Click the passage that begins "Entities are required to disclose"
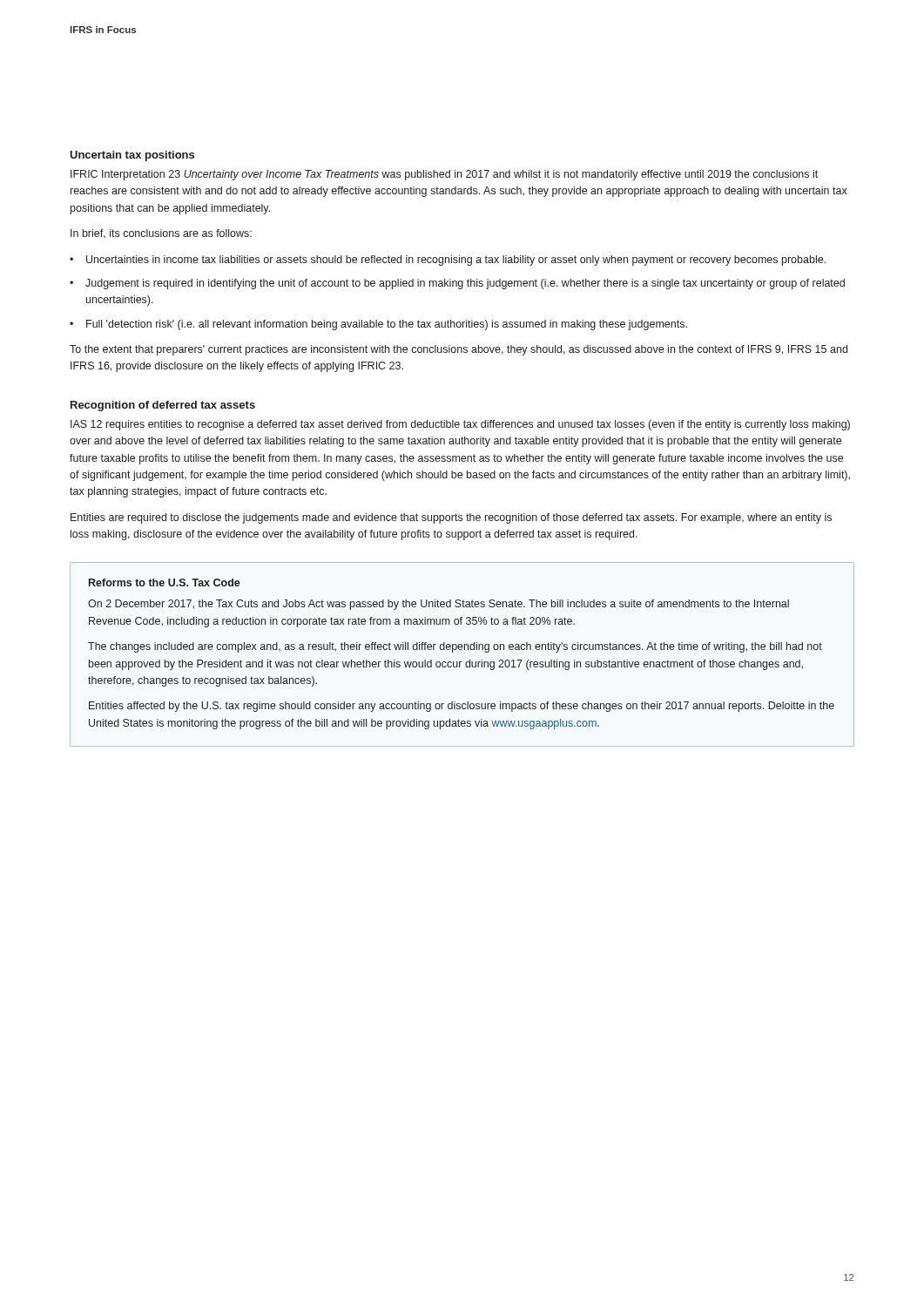Viewport: 924px width, 1307px height. tap(451, 526)
